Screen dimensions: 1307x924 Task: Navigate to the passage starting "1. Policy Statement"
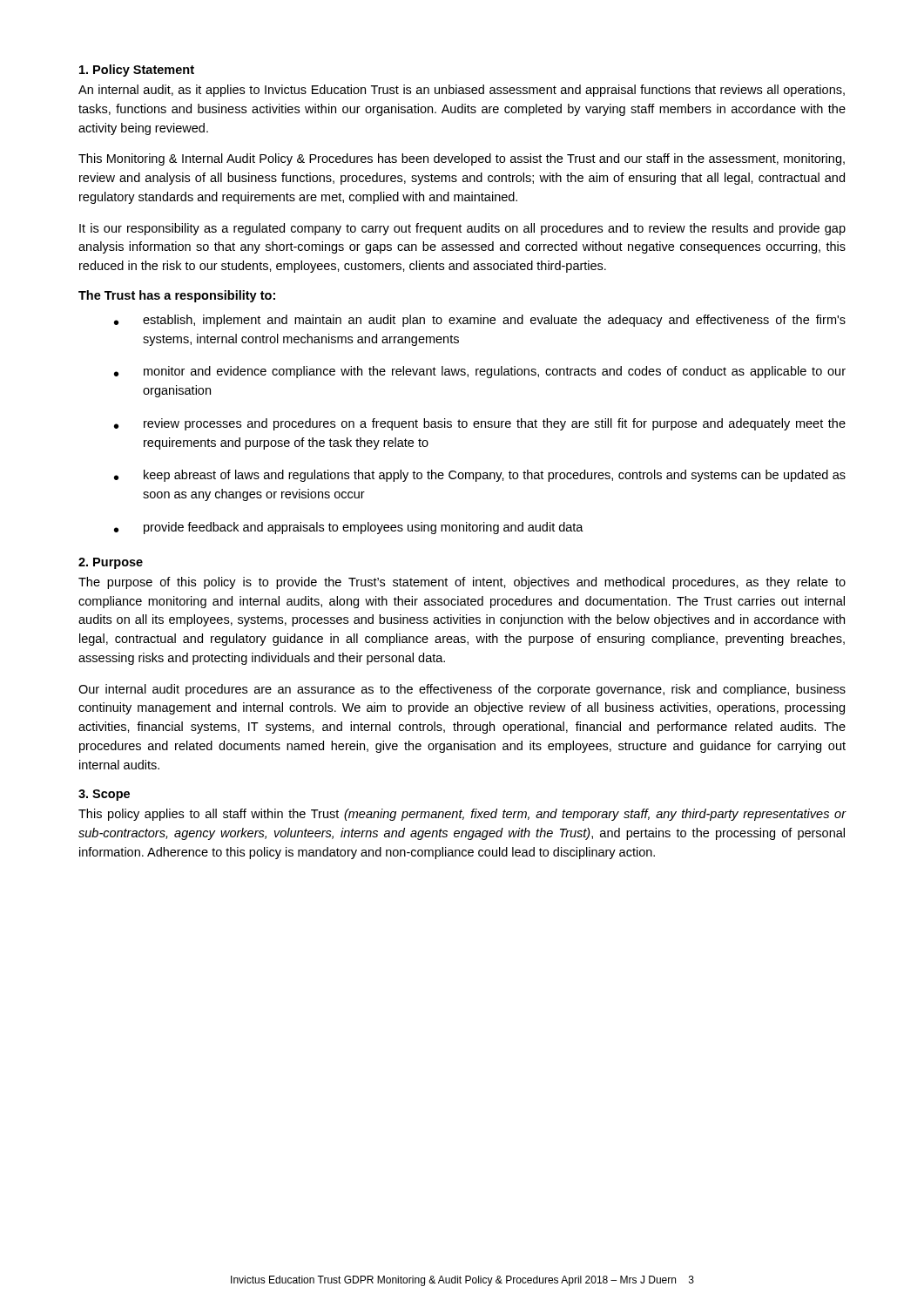[x=136, y=70]
